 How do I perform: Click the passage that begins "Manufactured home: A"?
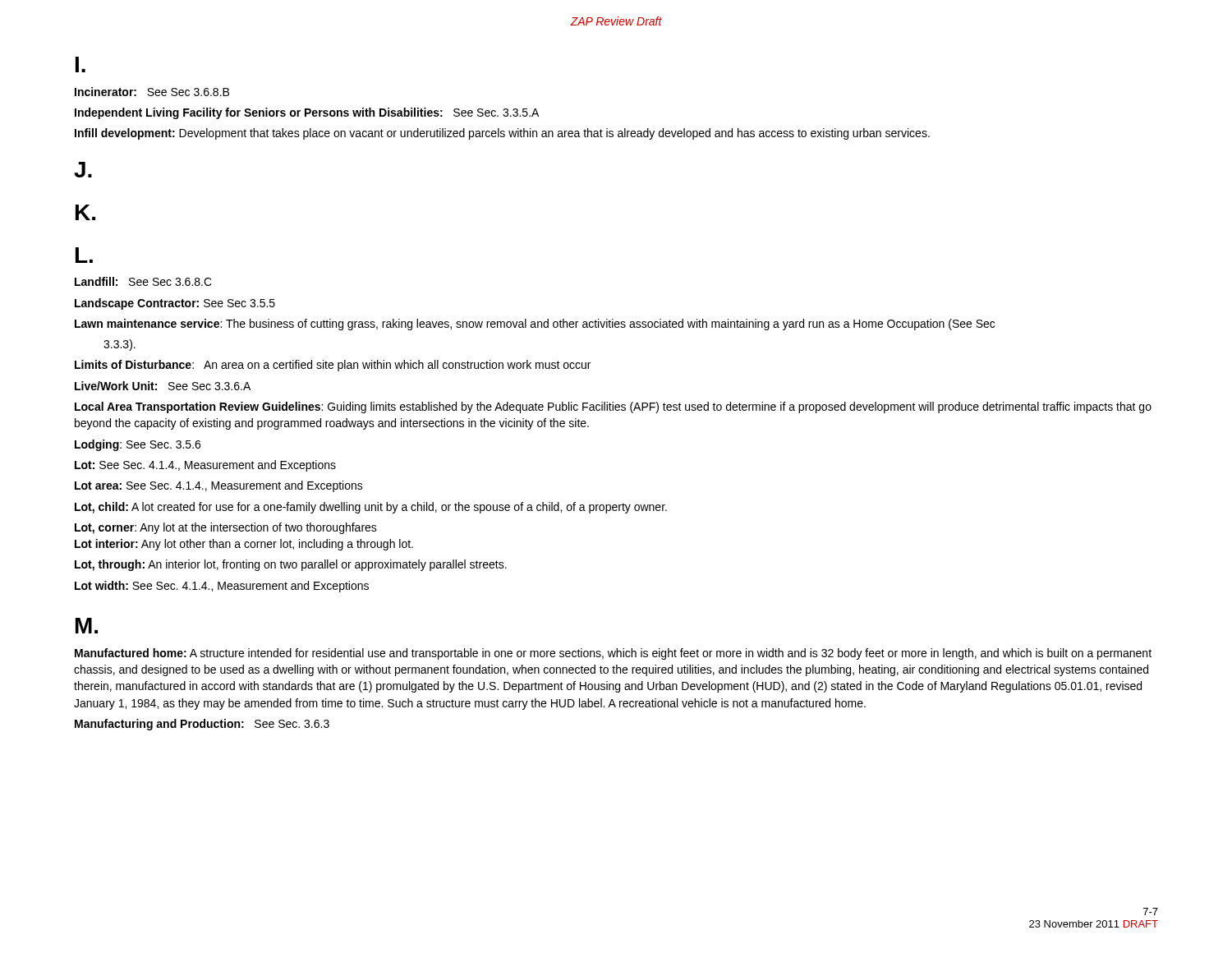(x=613, y=678)
